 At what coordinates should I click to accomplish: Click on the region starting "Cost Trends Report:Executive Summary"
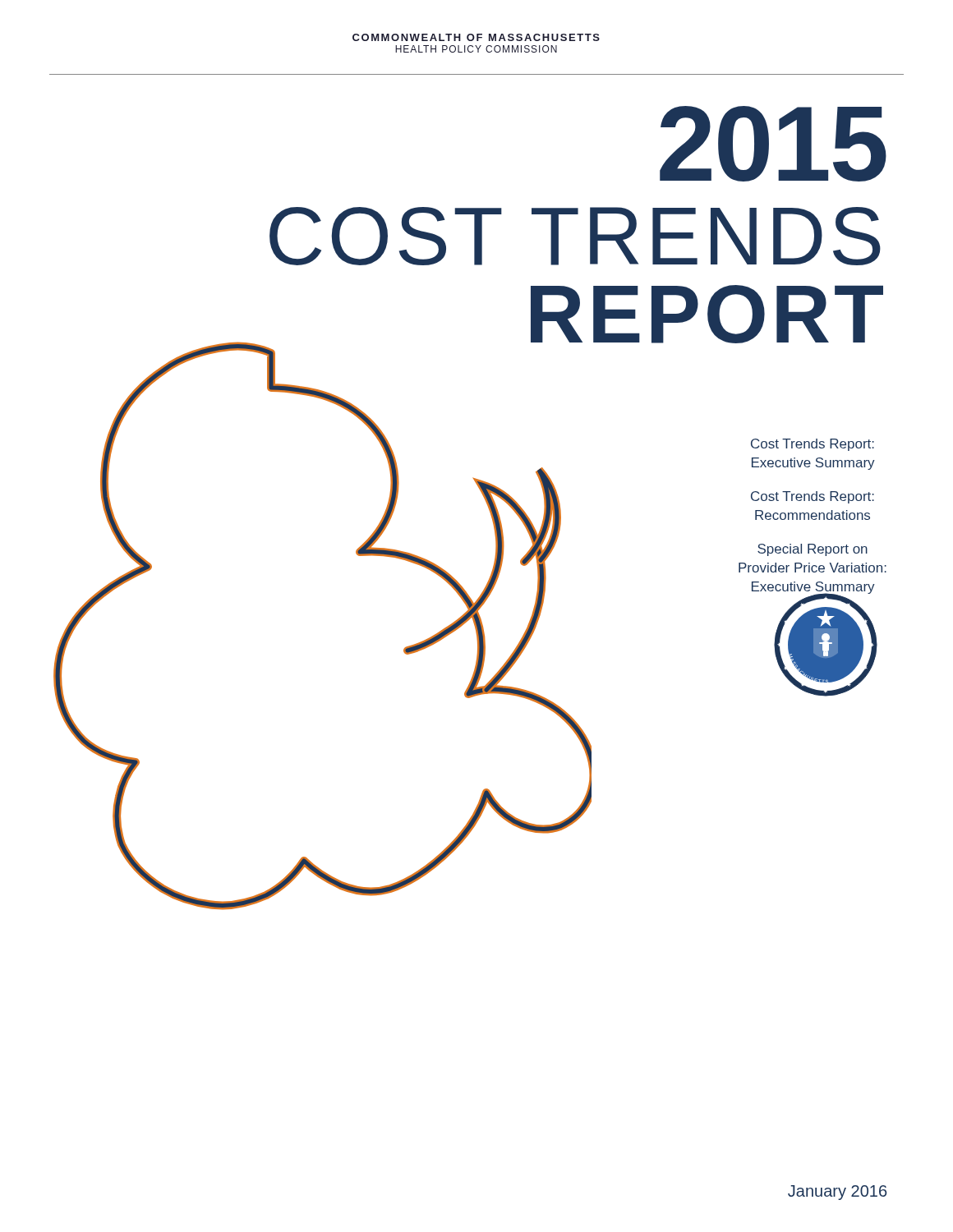[x=812, y=453]
